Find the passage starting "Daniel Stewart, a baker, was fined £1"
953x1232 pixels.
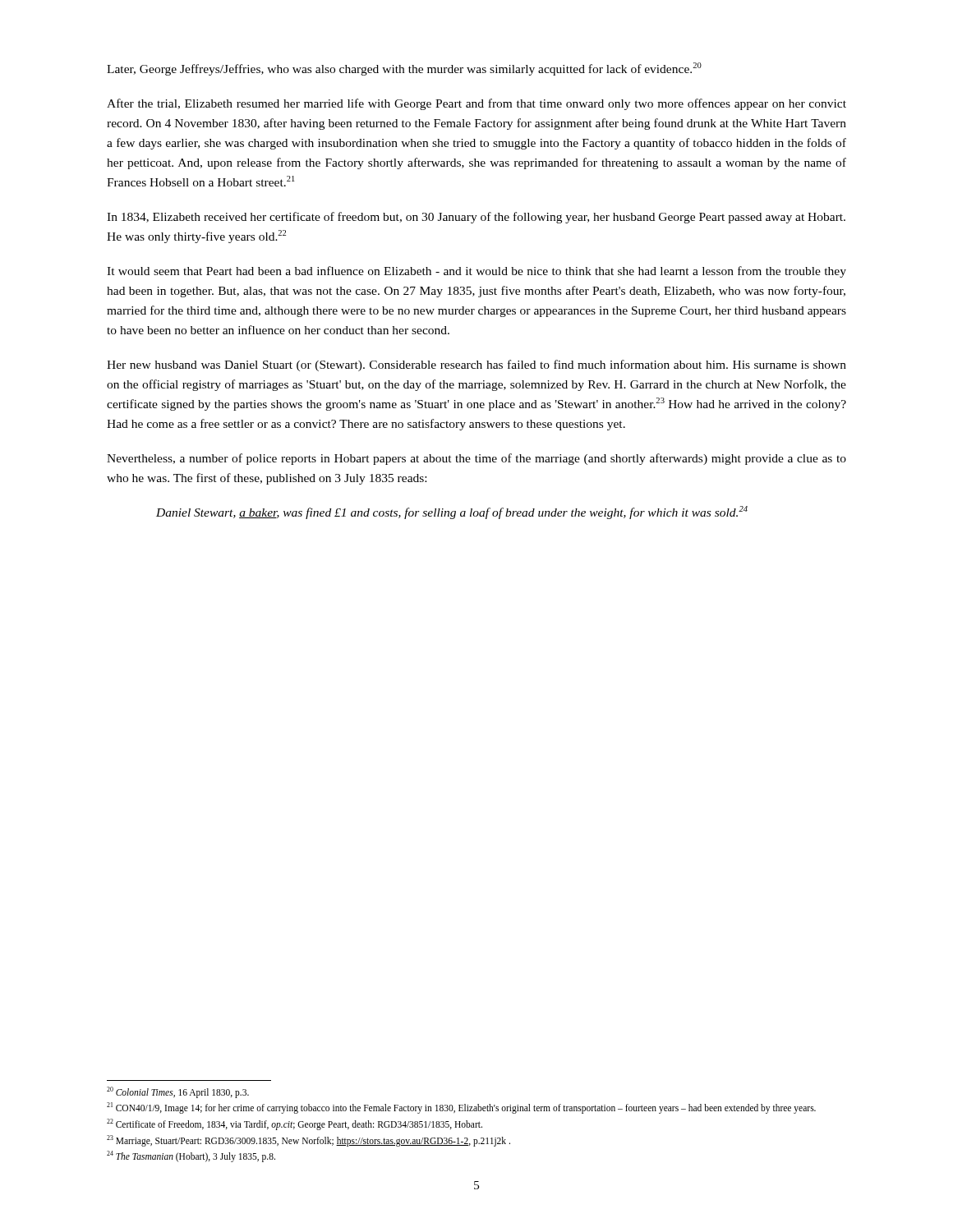452,512
